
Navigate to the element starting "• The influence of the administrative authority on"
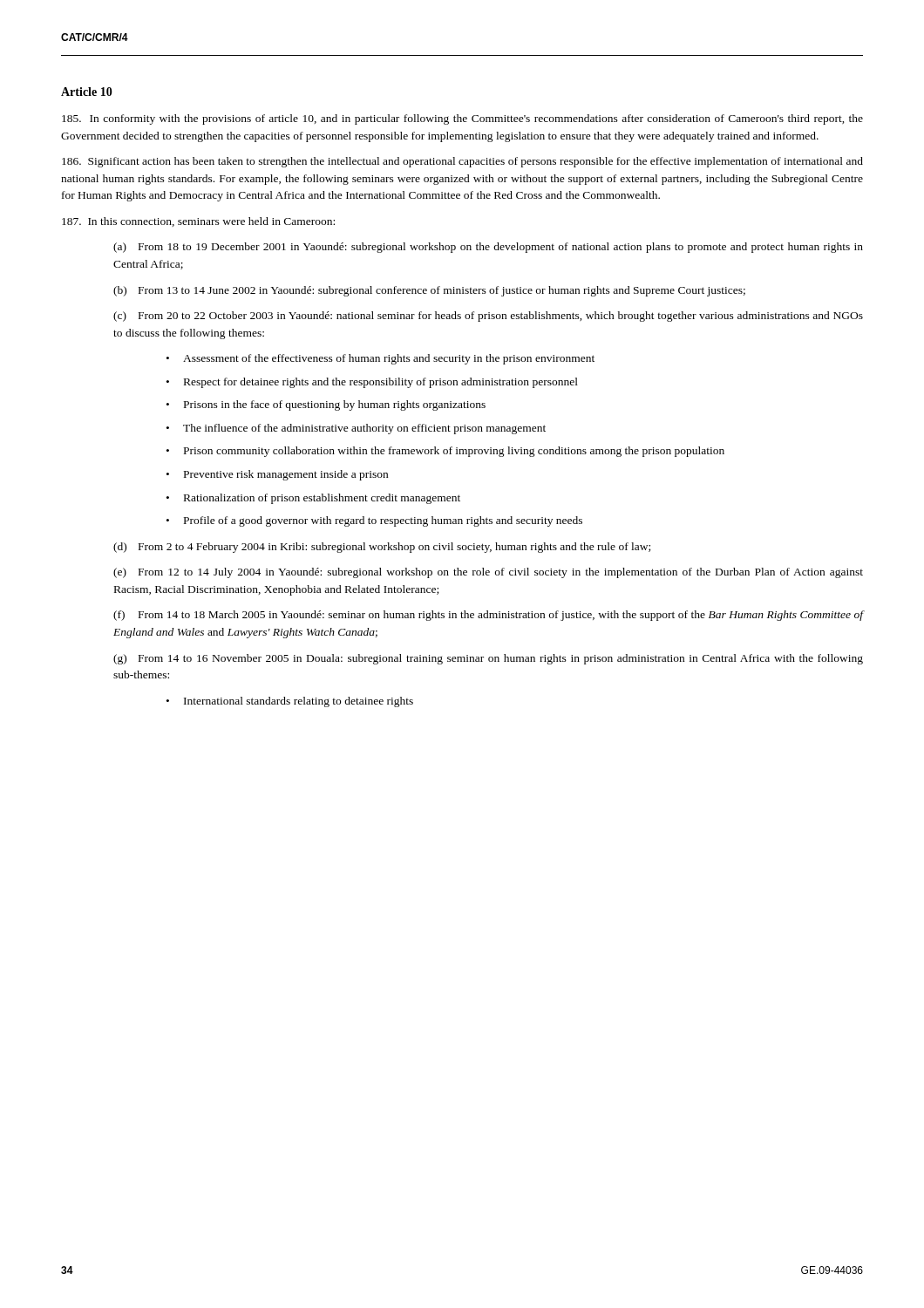point(514,428)
